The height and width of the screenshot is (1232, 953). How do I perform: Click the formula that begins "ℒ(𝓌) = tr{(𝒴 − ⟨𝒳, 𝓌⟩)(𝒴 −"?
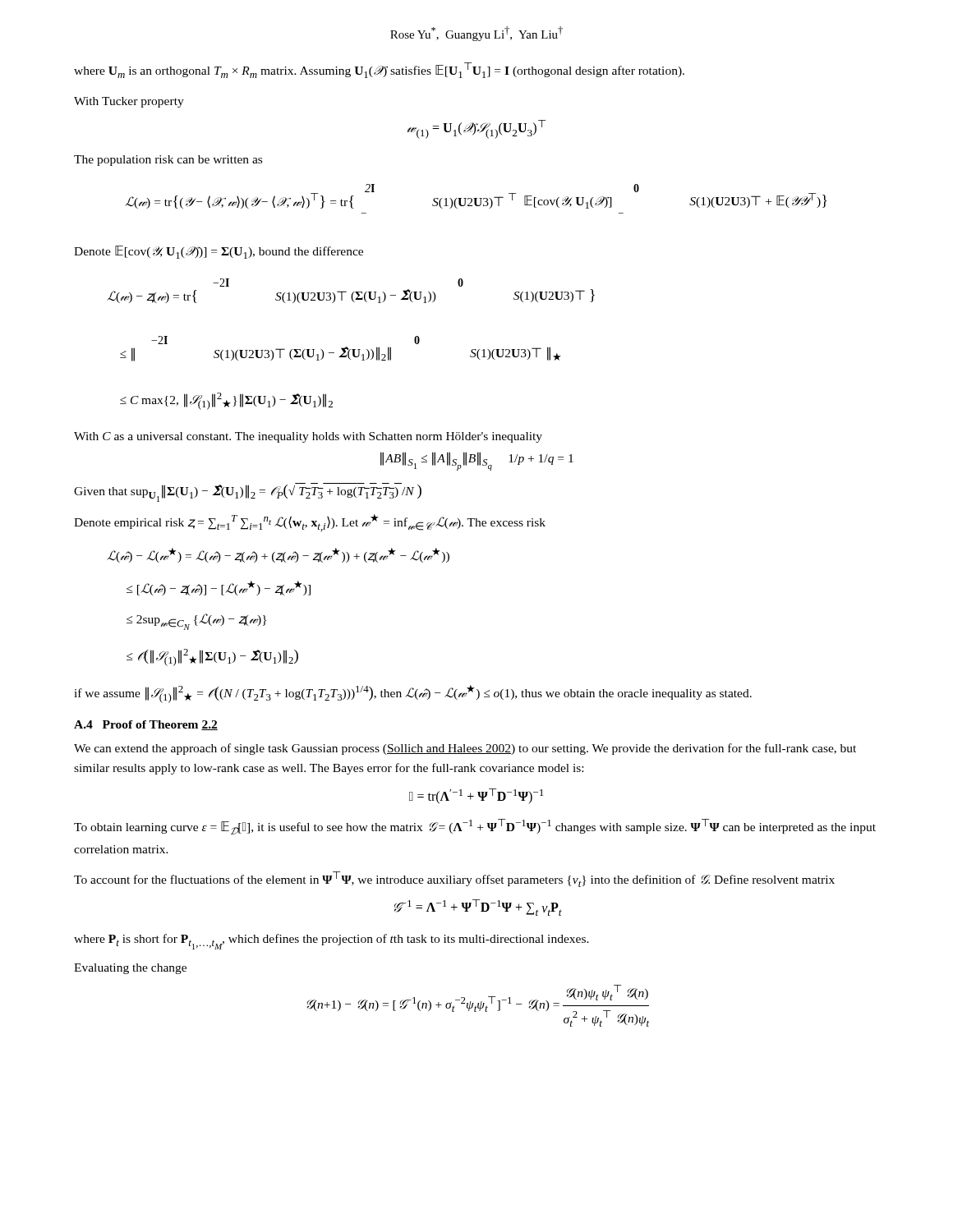coord(476,203)
